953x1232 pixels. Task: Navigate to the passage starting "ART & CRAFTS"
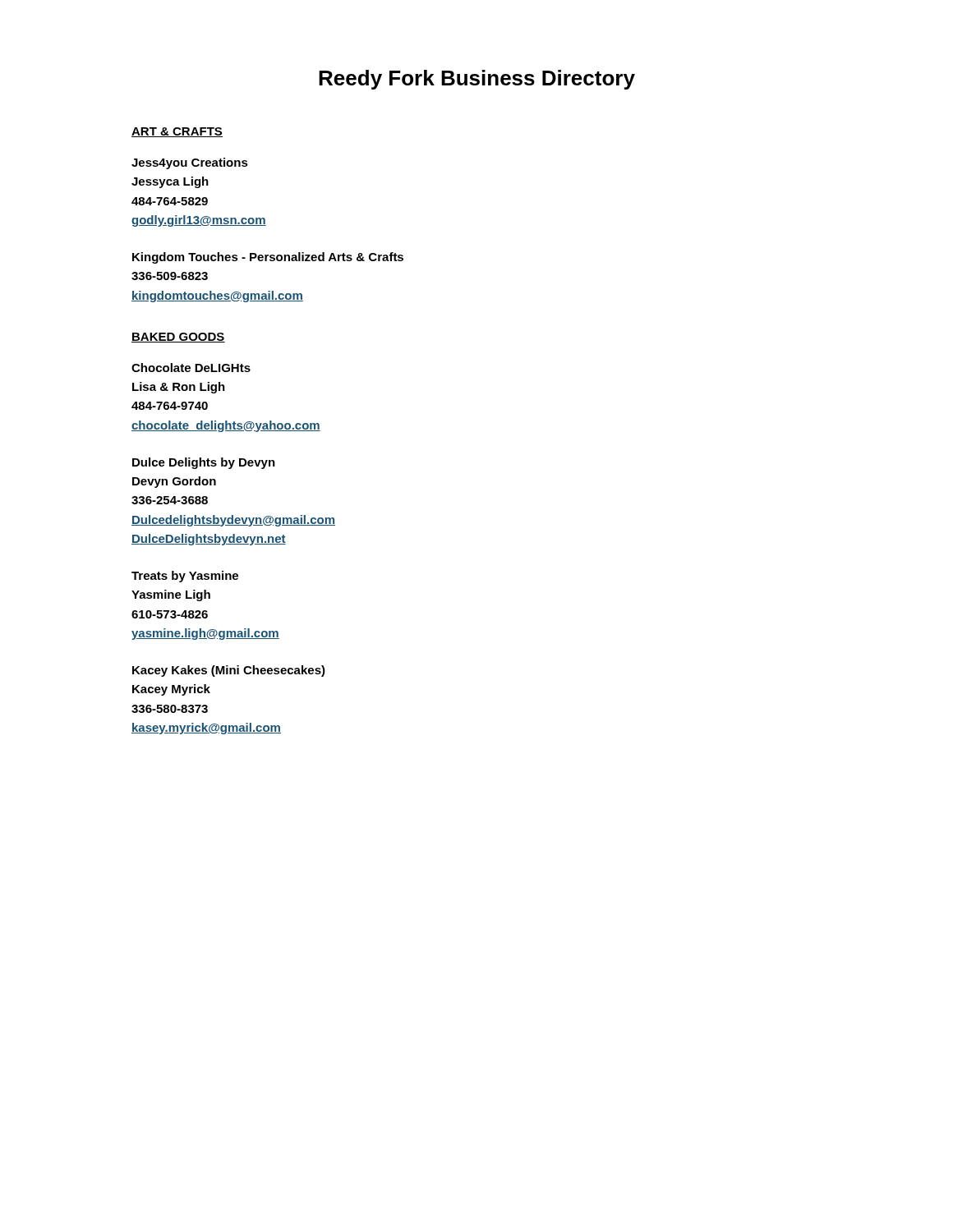(x=177, y=132)
